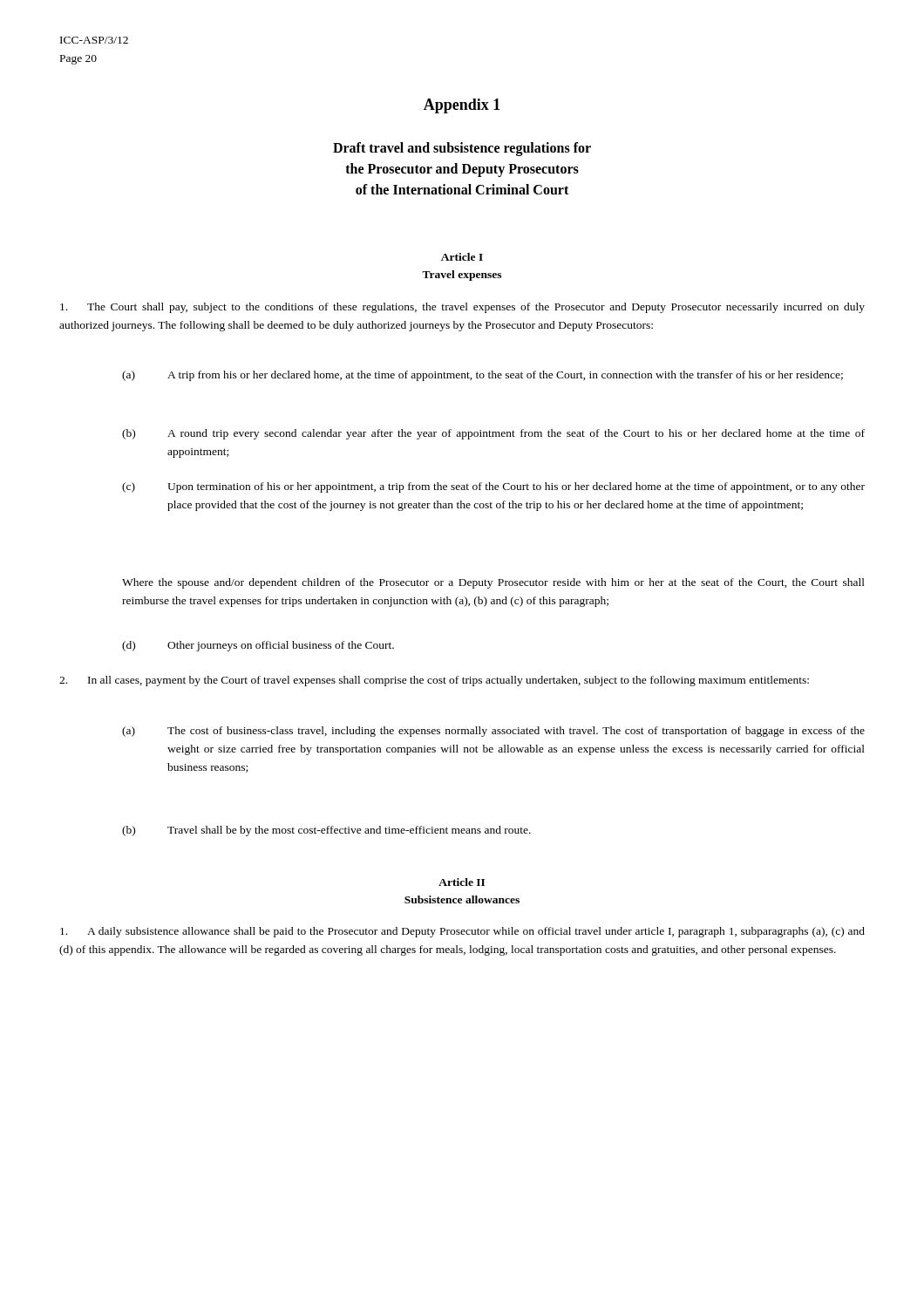Select the title that reads "Appendix 1"
Viewport: 924px width, 1308px height.
(x=462, y=105)
